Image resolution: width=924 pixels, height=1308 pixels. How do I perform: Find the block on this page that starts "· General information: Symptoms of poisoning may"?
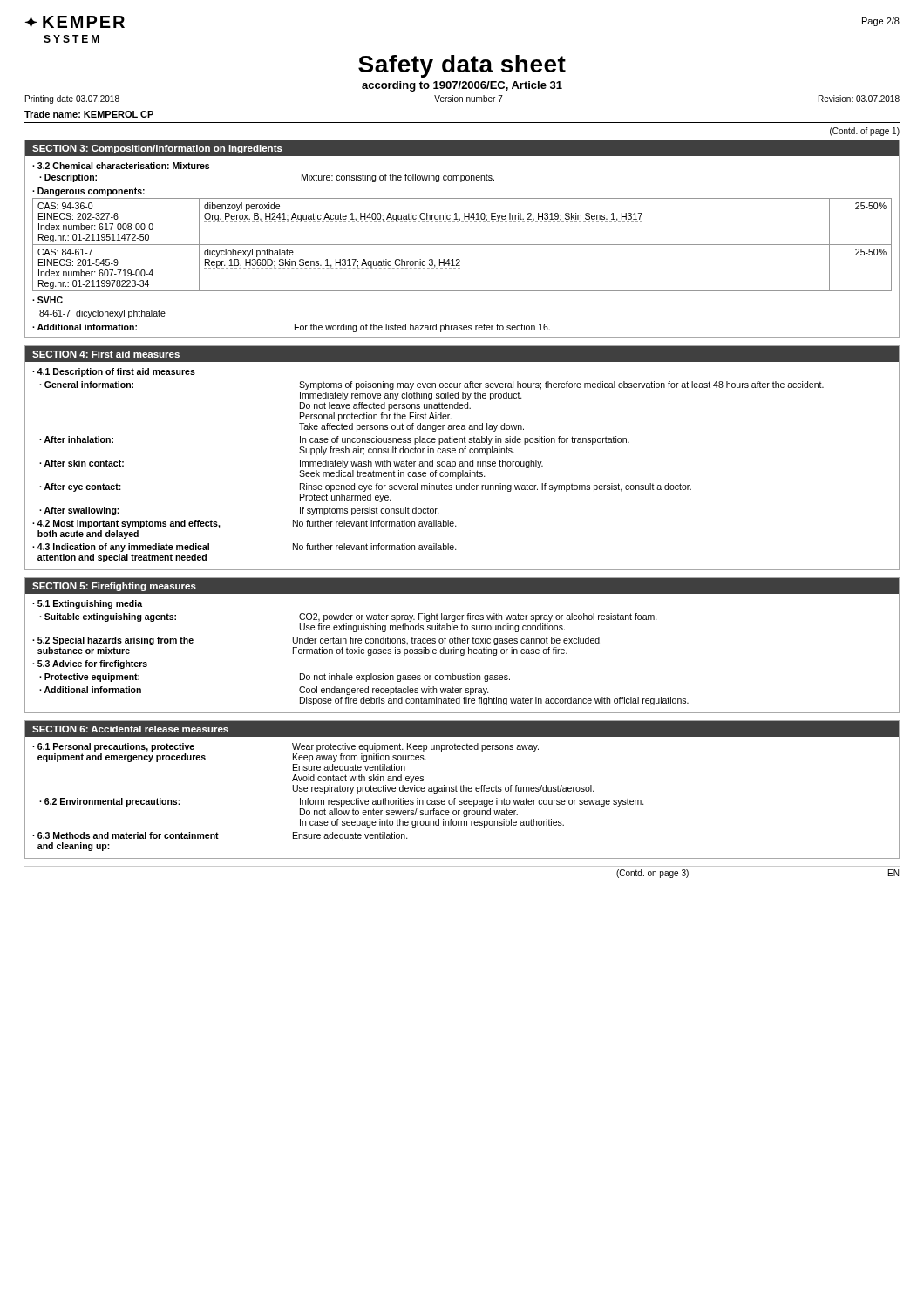pyautogui.click(x=462, y=405)
